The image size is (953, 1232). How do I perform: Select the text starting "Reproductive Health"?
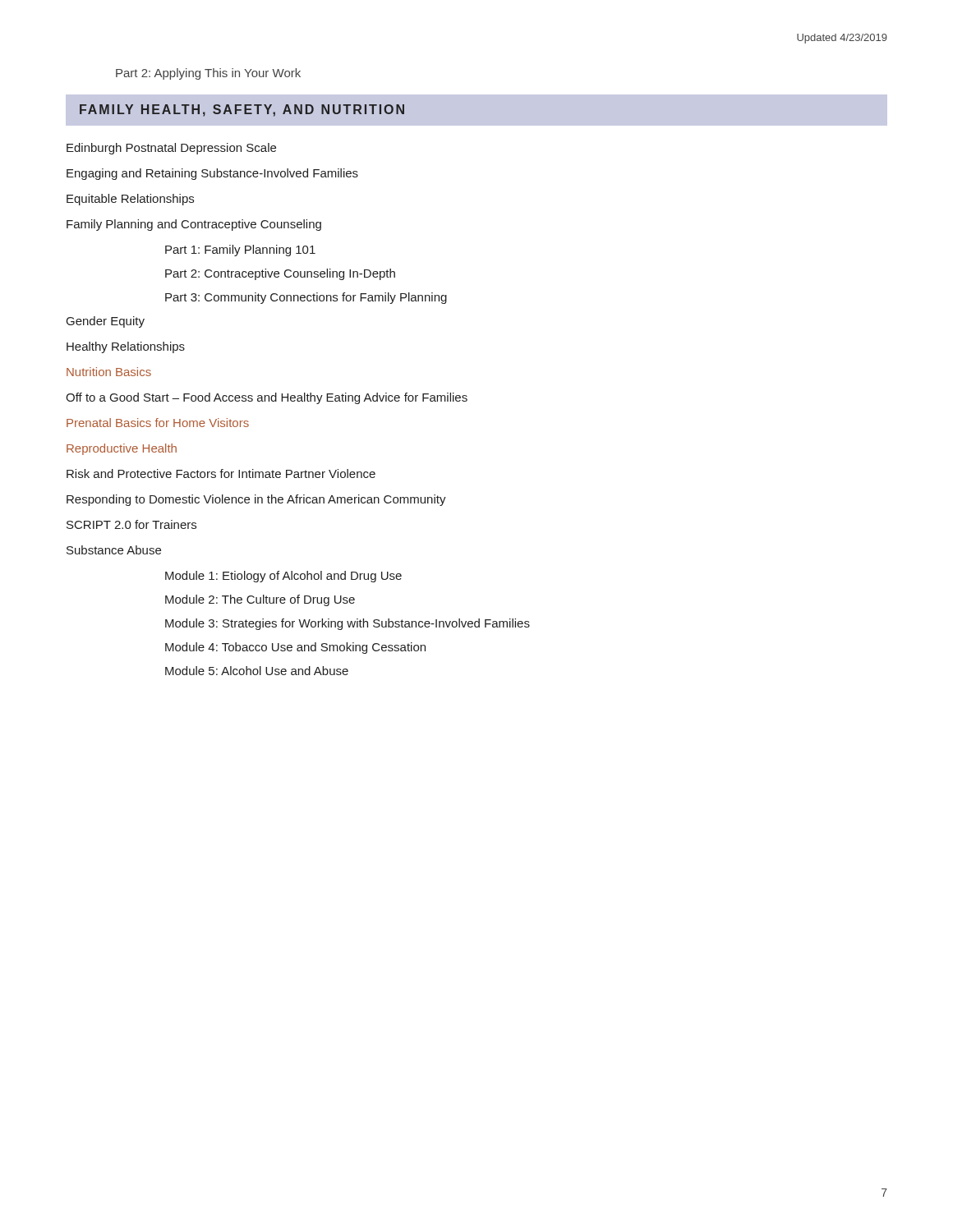[x=122, y=448]
